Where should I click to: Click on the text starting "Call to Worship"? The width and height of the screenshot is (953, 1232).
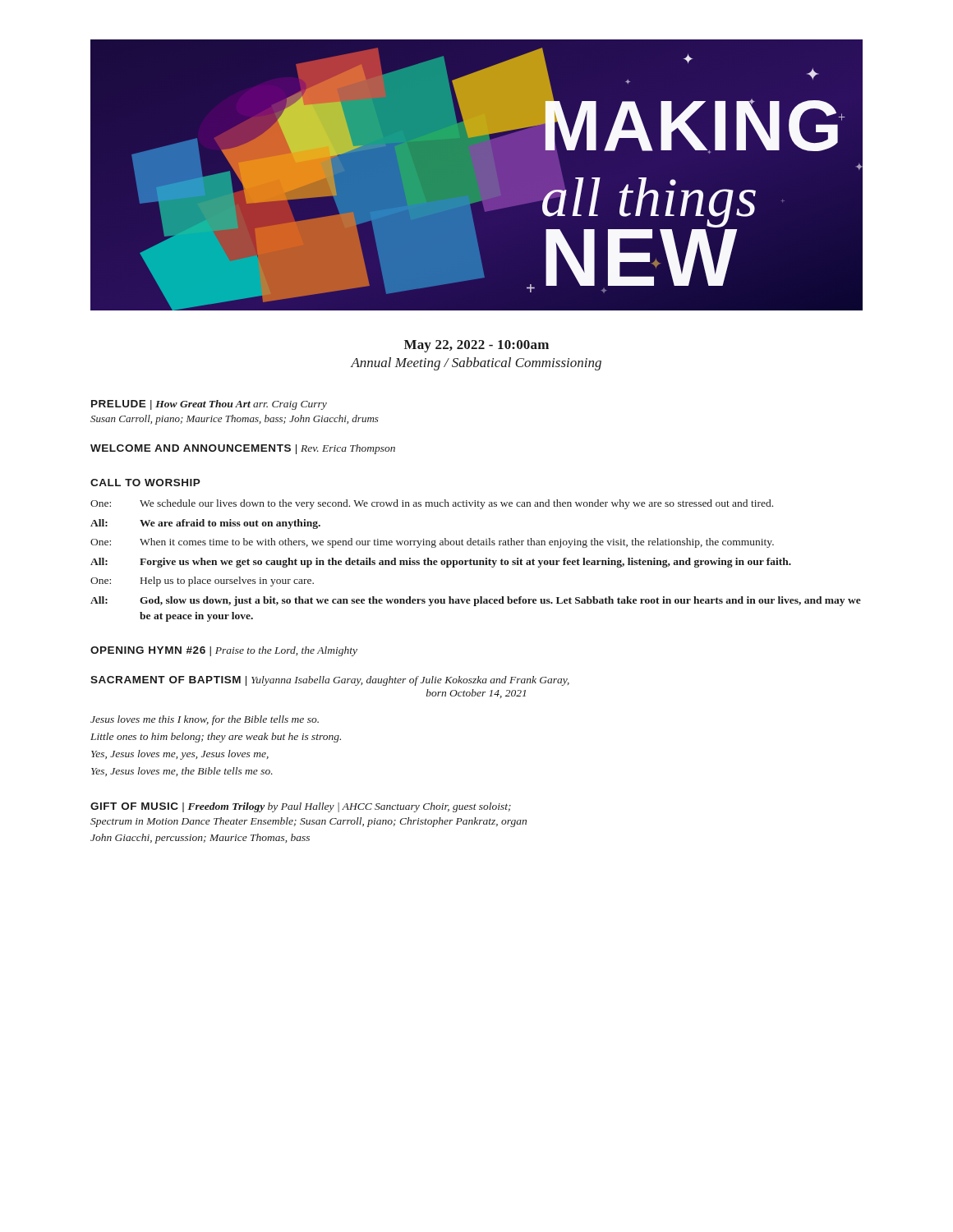click(x=146, y=483)
